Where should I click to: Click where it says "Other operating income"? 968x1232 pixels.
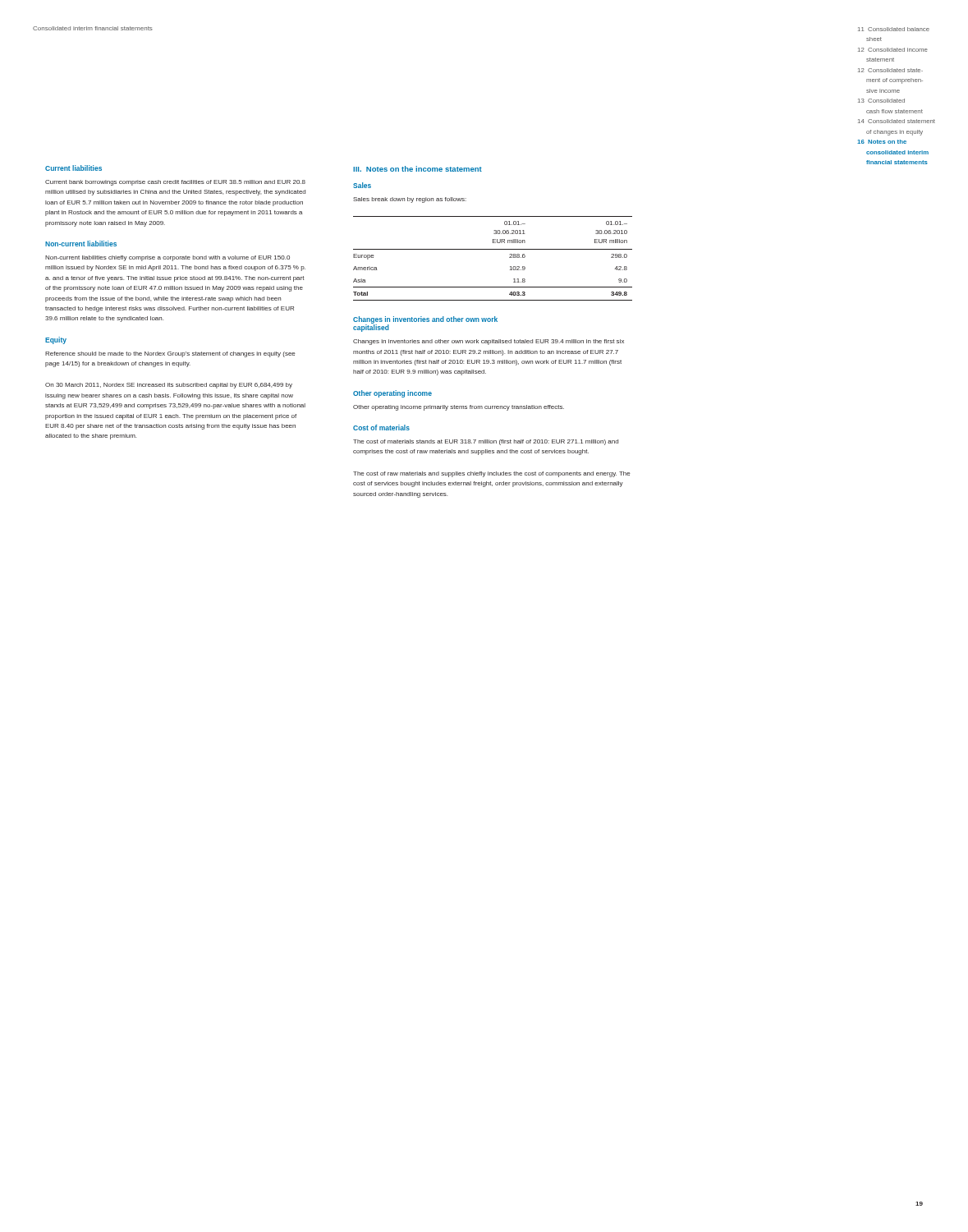(392, 393)
